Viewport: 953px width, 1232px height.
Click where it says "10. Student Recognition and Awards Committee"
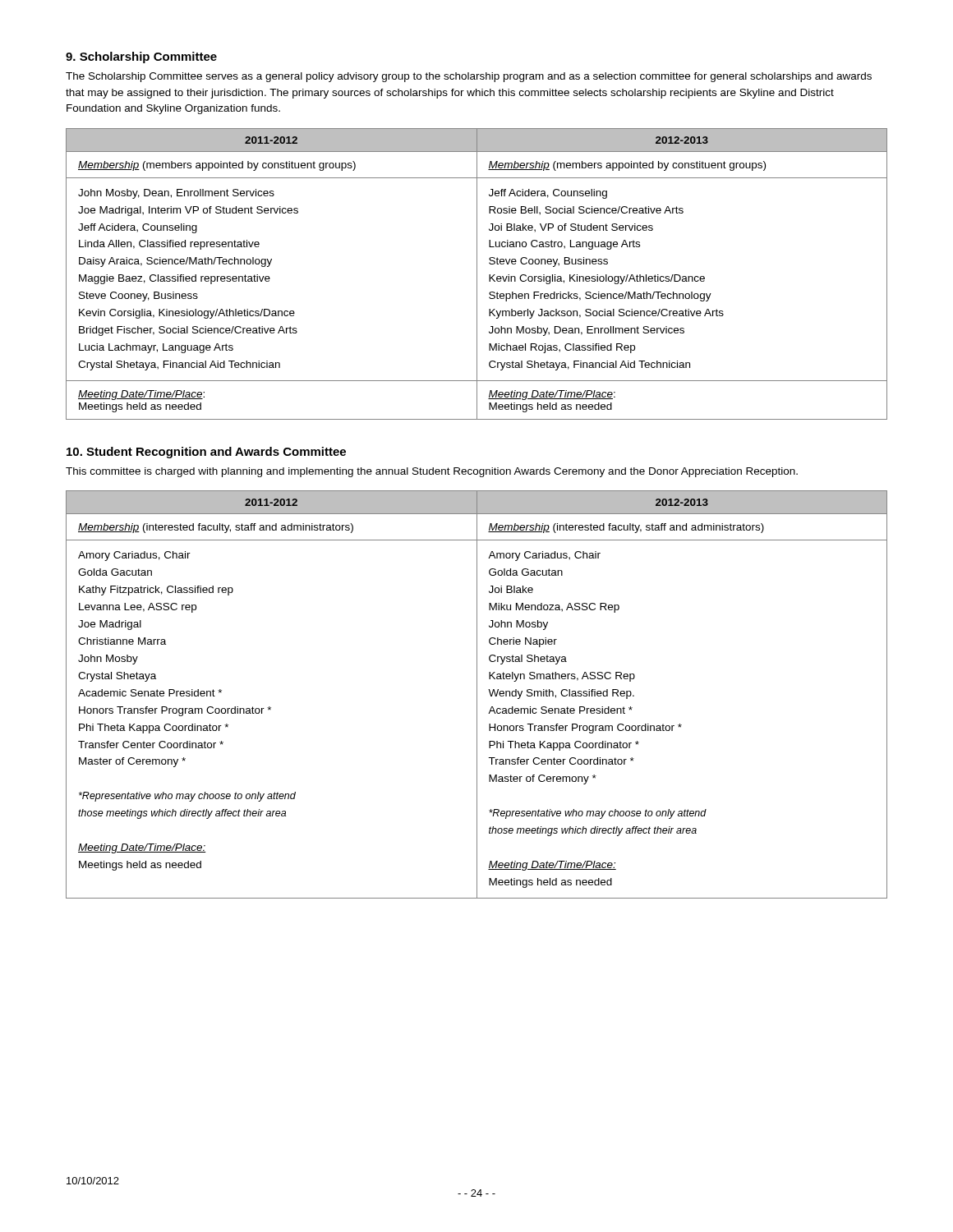206,451
